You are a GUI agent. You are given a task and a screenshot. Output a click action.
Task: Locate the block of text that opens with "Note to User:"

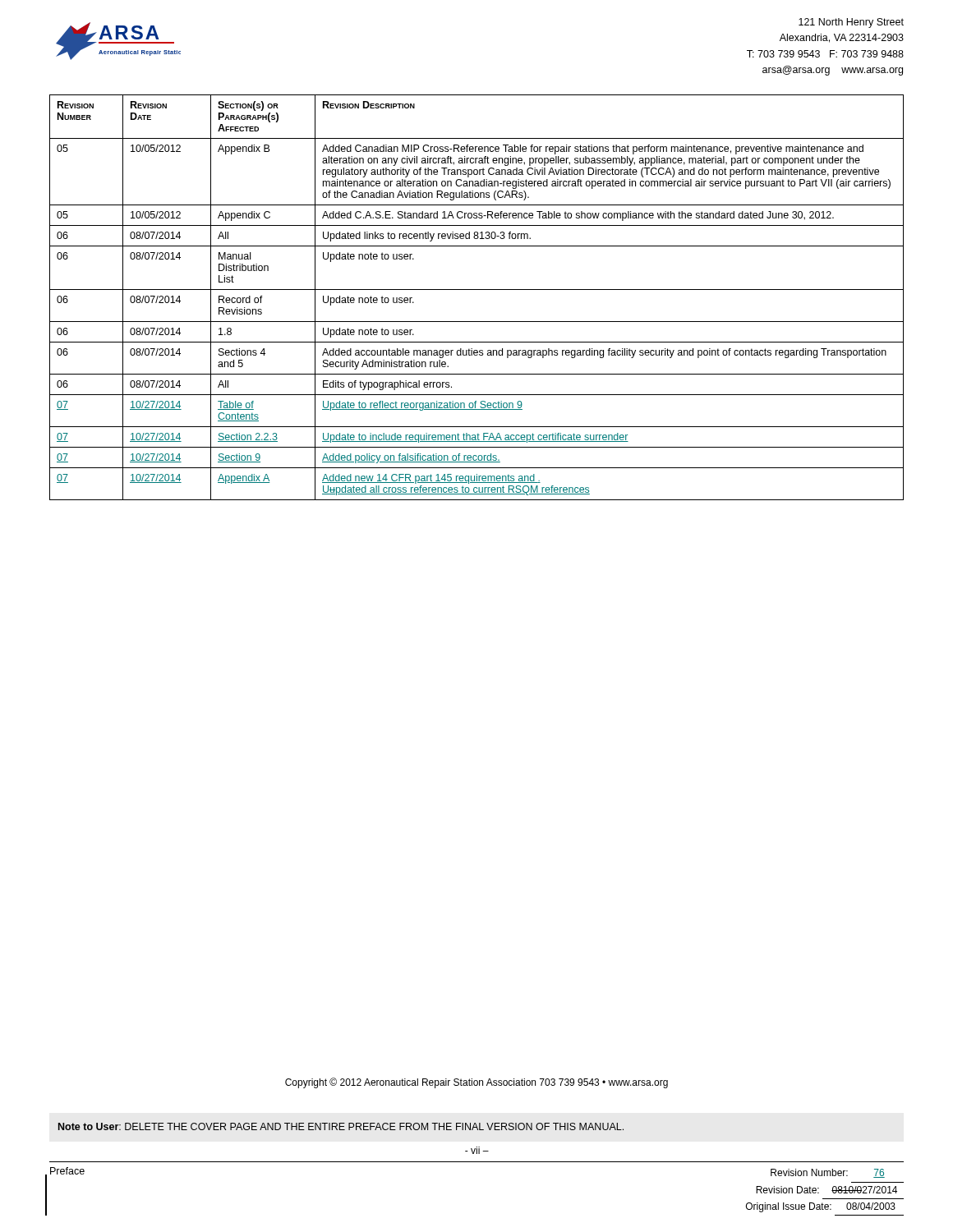[x=341, y=1127]
